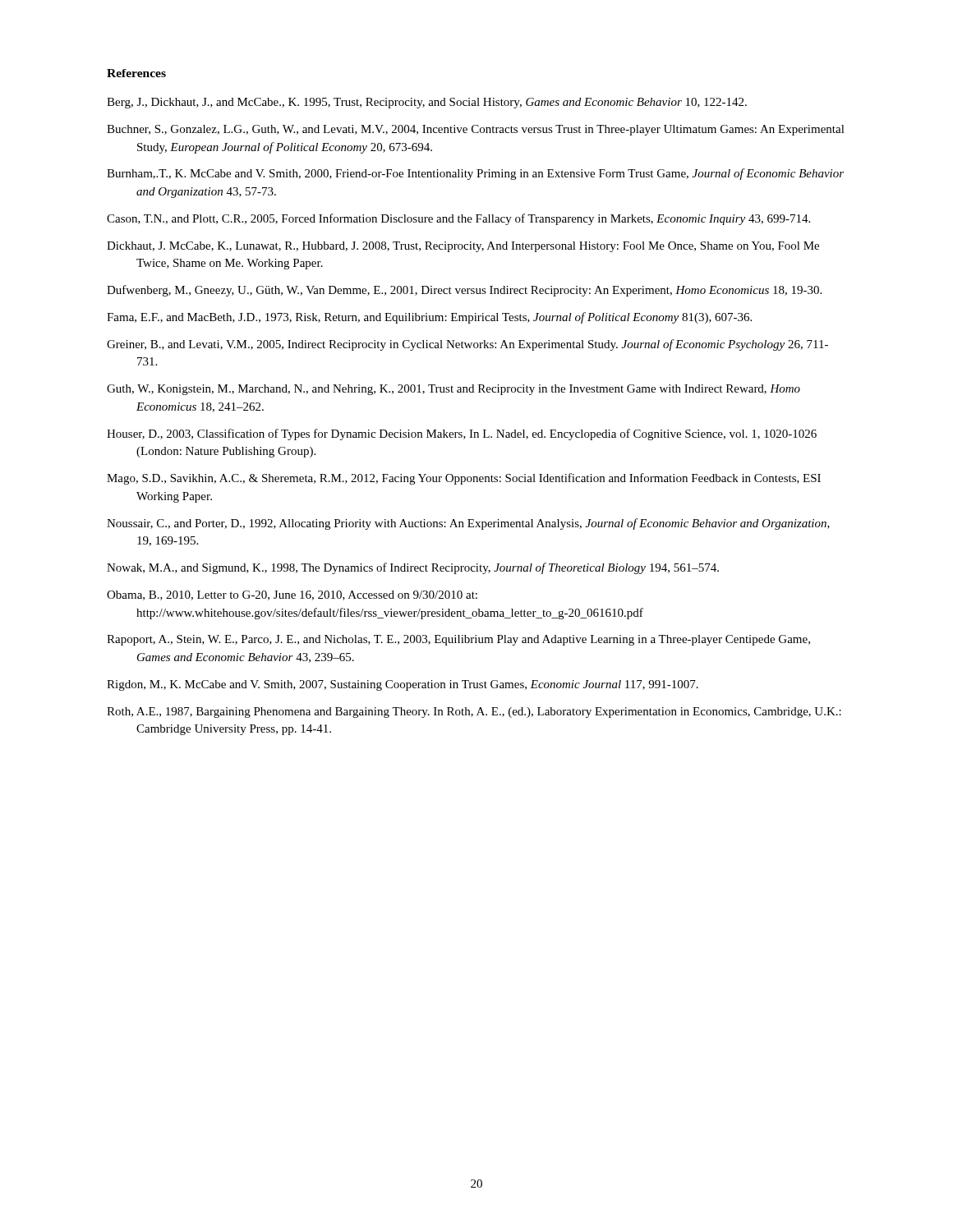Point to the element starting "Rapoport, A., Stein, W."
Image resolution: width=953 pixels, height=1232 pixels.
(x=459, y=648)
